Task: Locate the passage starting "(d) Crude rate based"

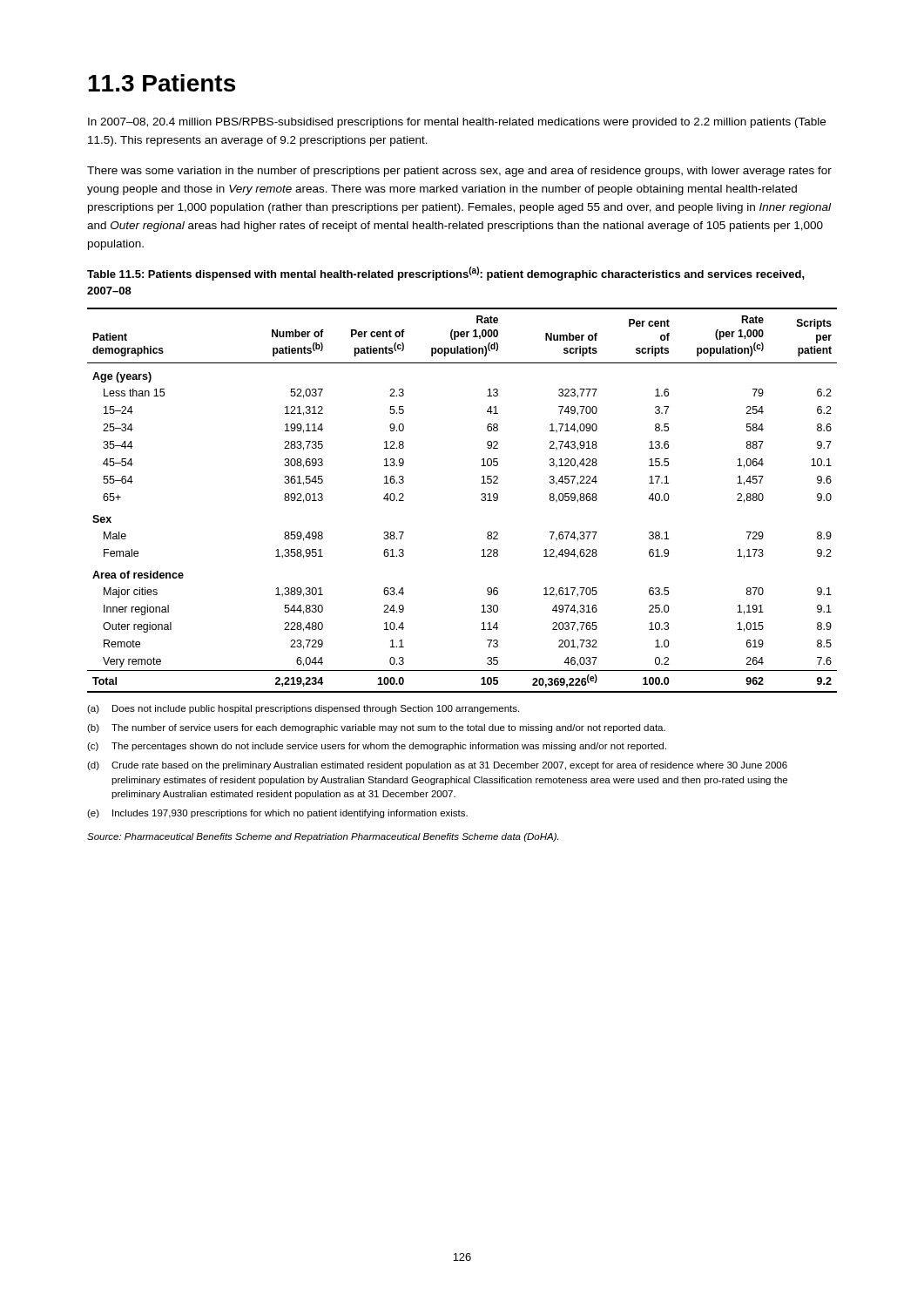Action: click(x=462, y=780)
